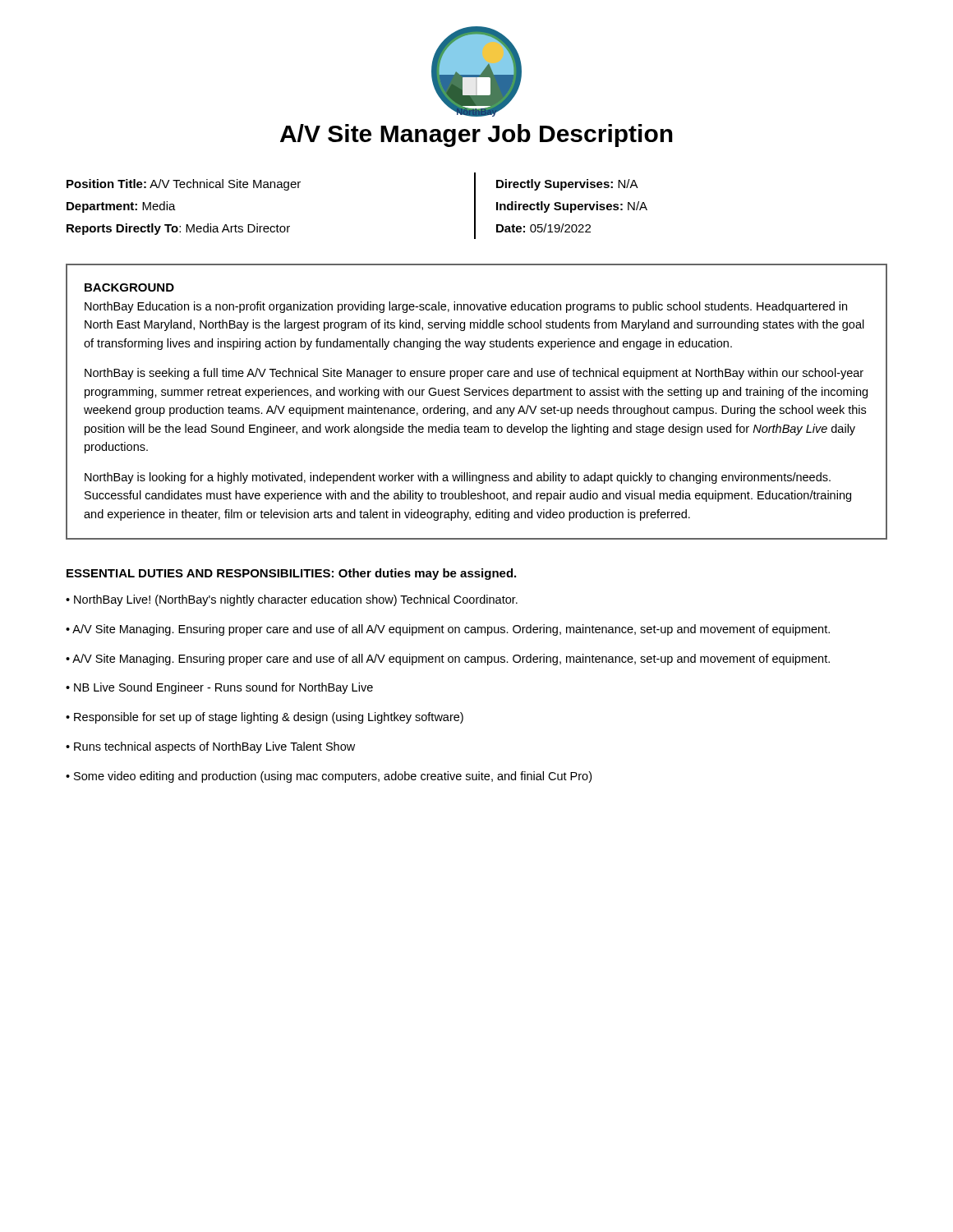The image size is (953, 1232).
Task: Click on the title containing "A/V Site Manager Job Description"
Action: tap(476, 133)
